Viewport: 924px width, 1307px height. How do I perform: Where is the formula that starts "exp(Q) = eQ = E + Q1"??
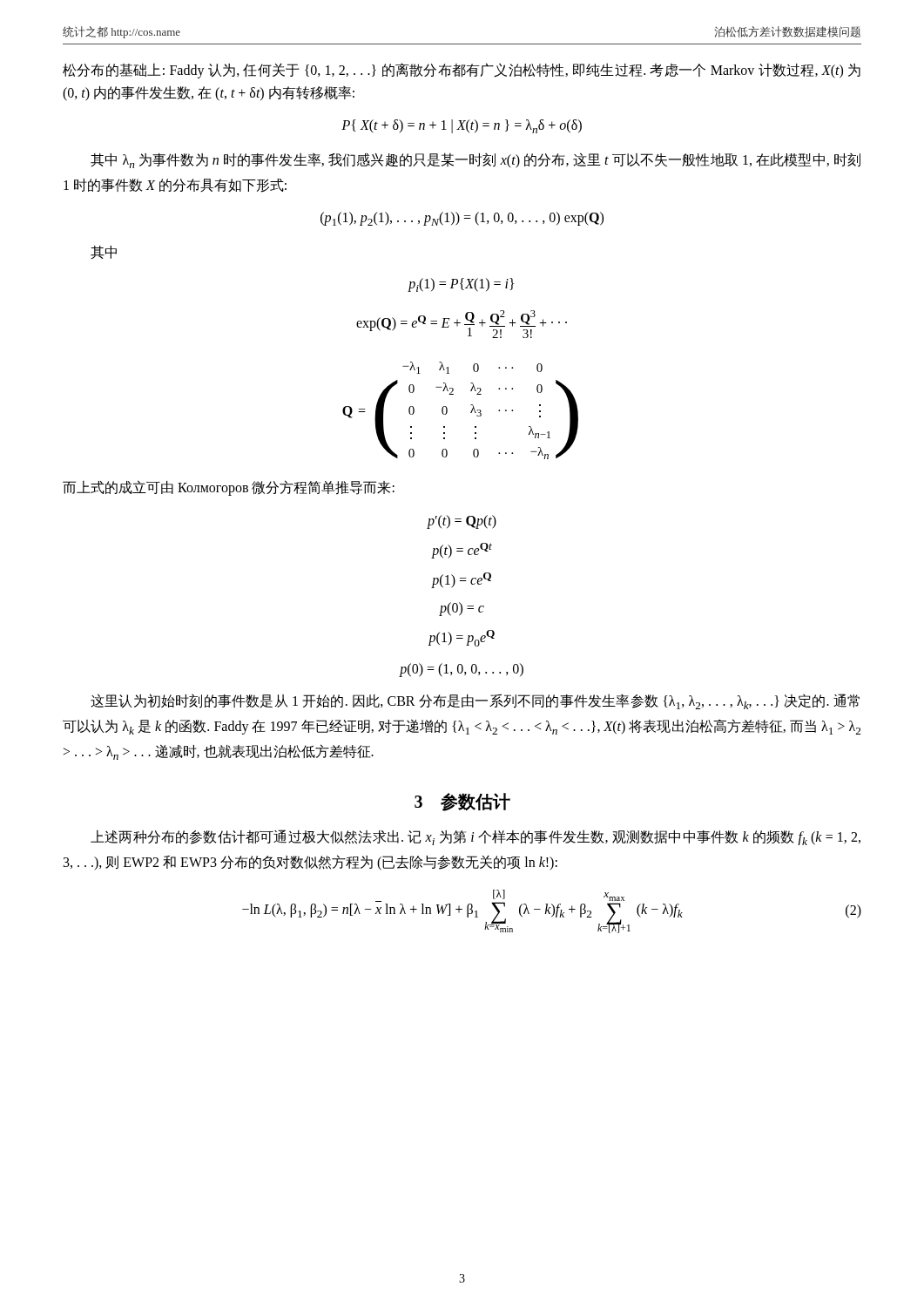462,325
